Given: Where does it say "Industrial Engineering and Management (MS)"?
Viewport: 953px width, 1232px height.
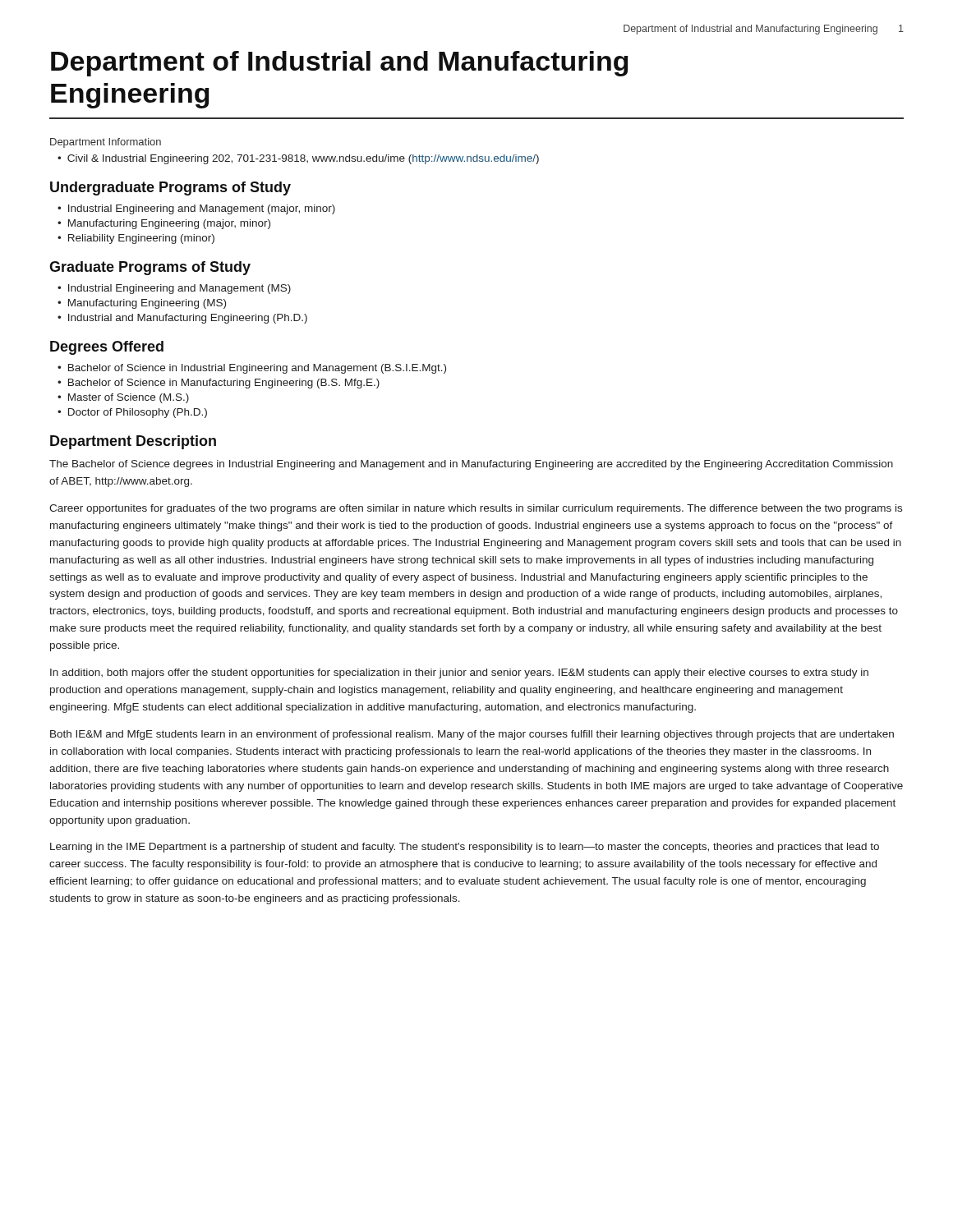Looking at the screenshot, I should click(179, 288).
